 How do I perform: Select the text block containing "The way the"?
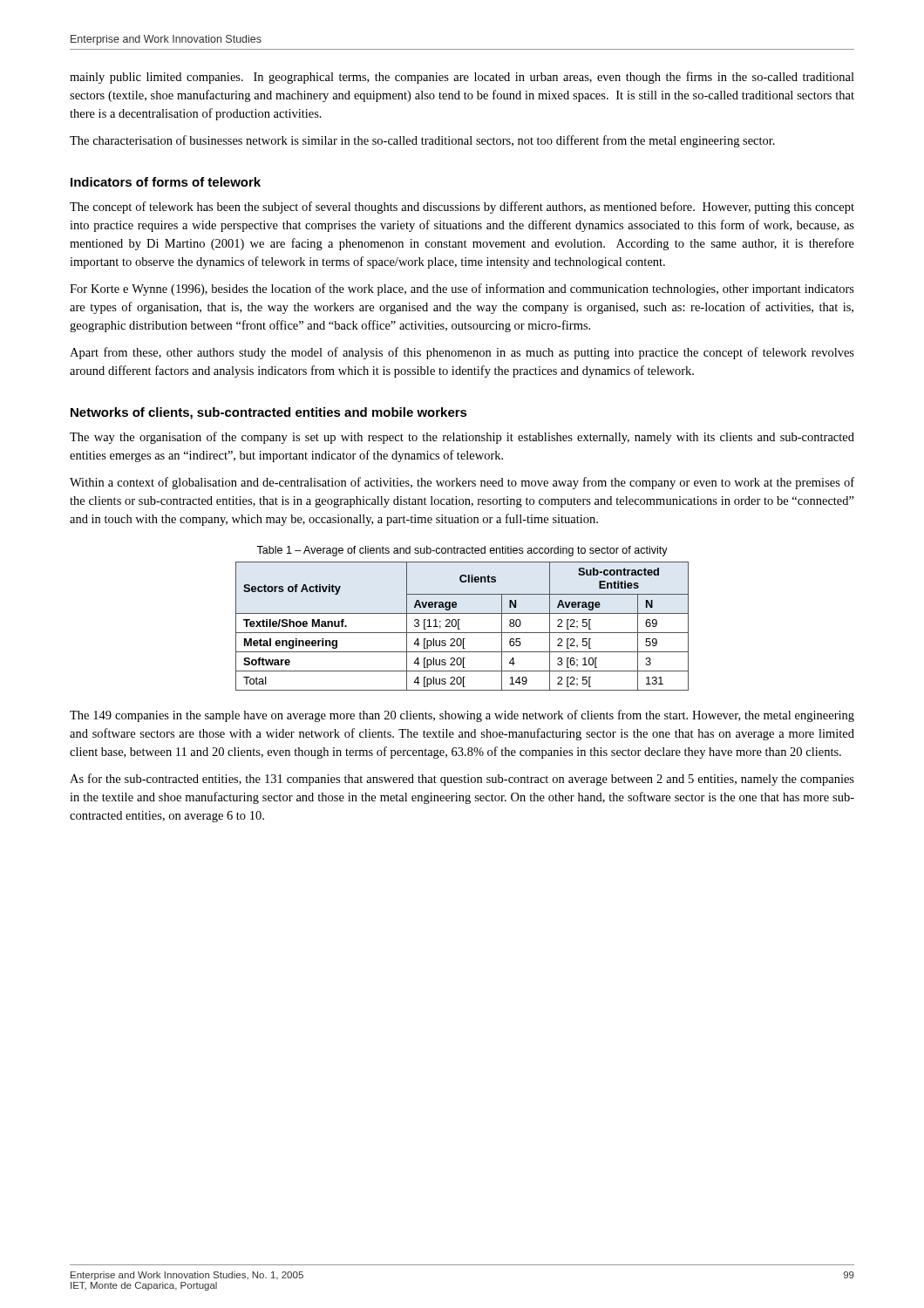tap(462, 447)
